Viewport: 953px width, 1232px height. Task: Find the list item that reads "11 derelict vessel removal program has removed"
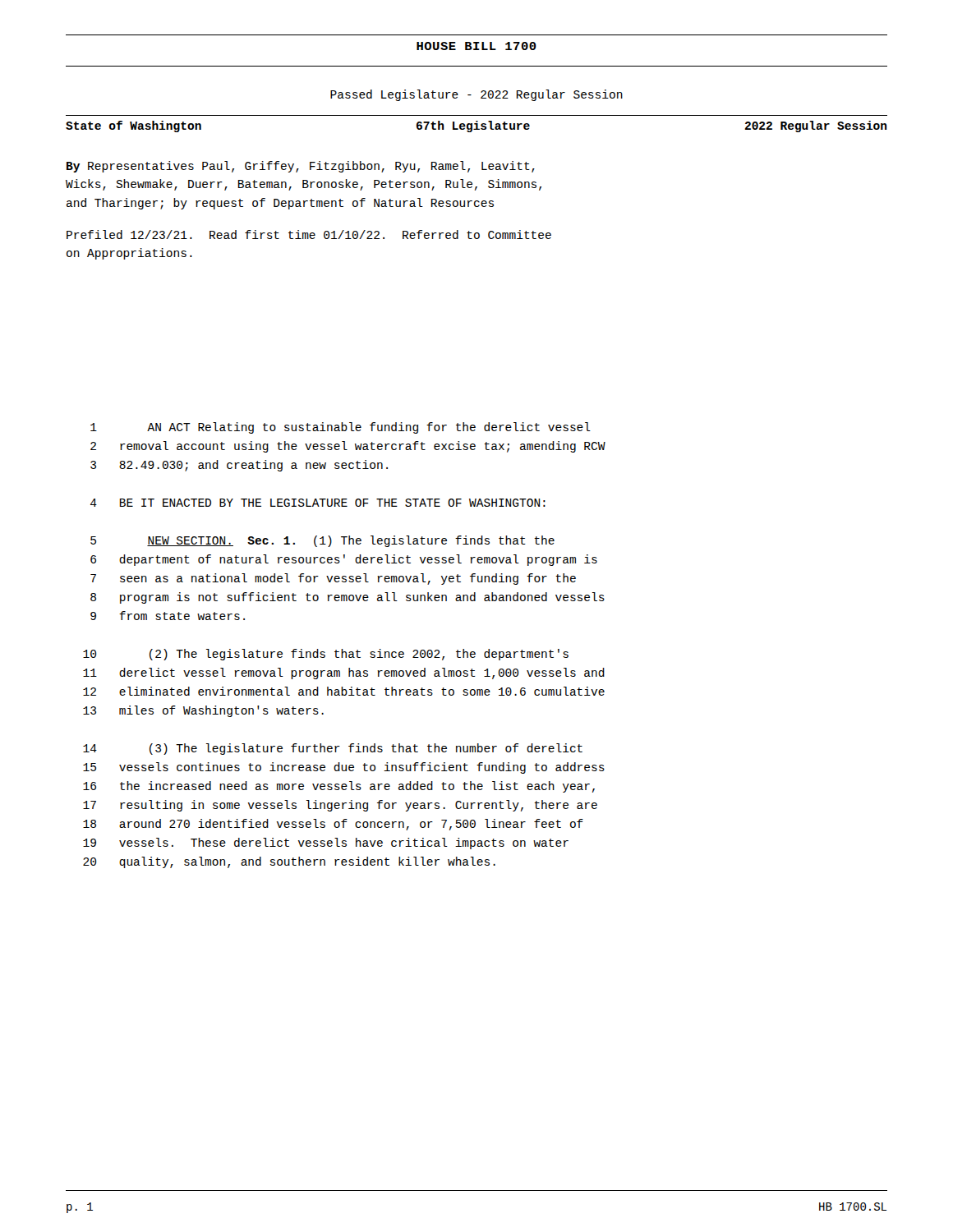point(476,674)
